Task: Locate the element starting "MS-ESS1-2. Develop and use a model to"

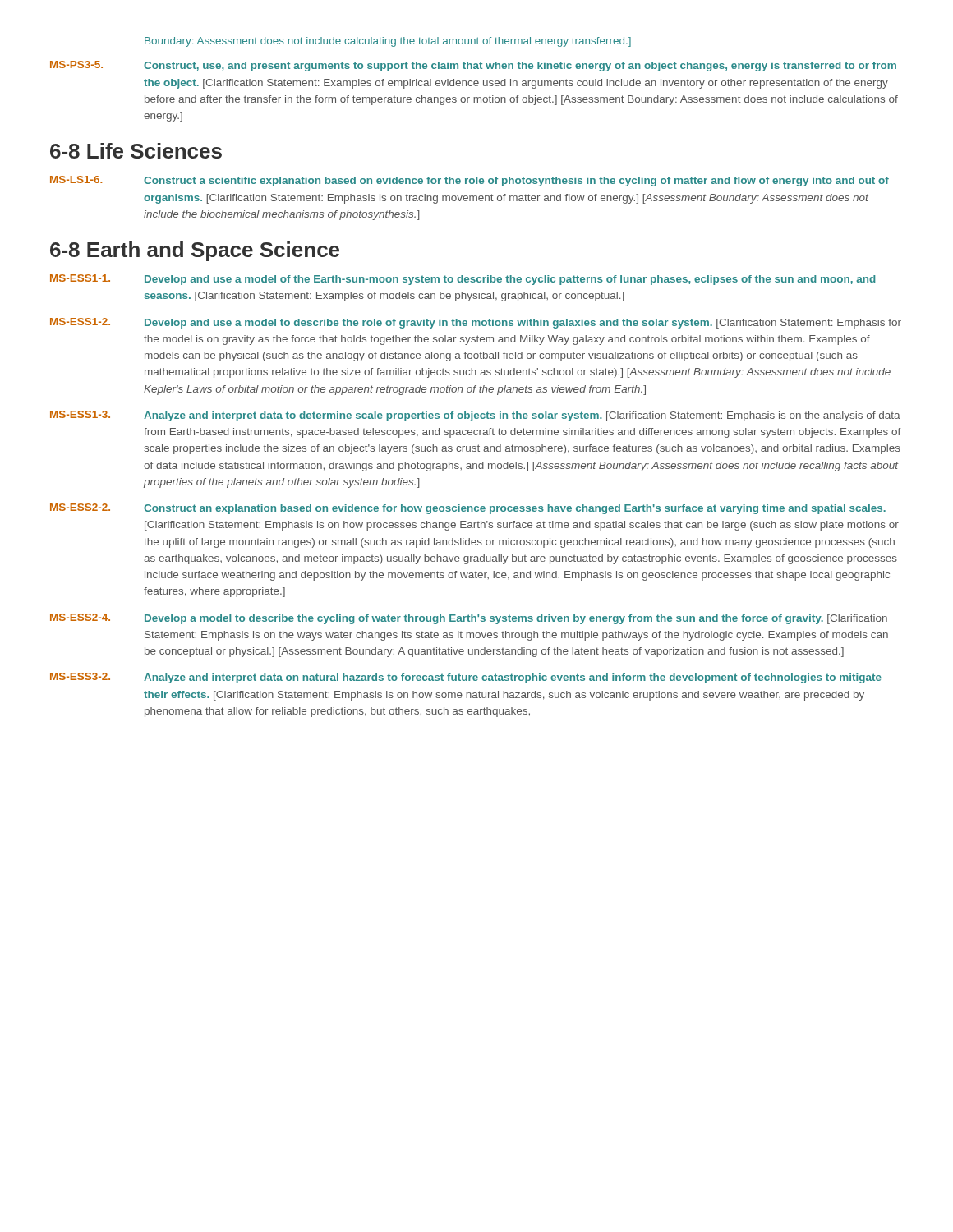Action: tap(476, 356)
